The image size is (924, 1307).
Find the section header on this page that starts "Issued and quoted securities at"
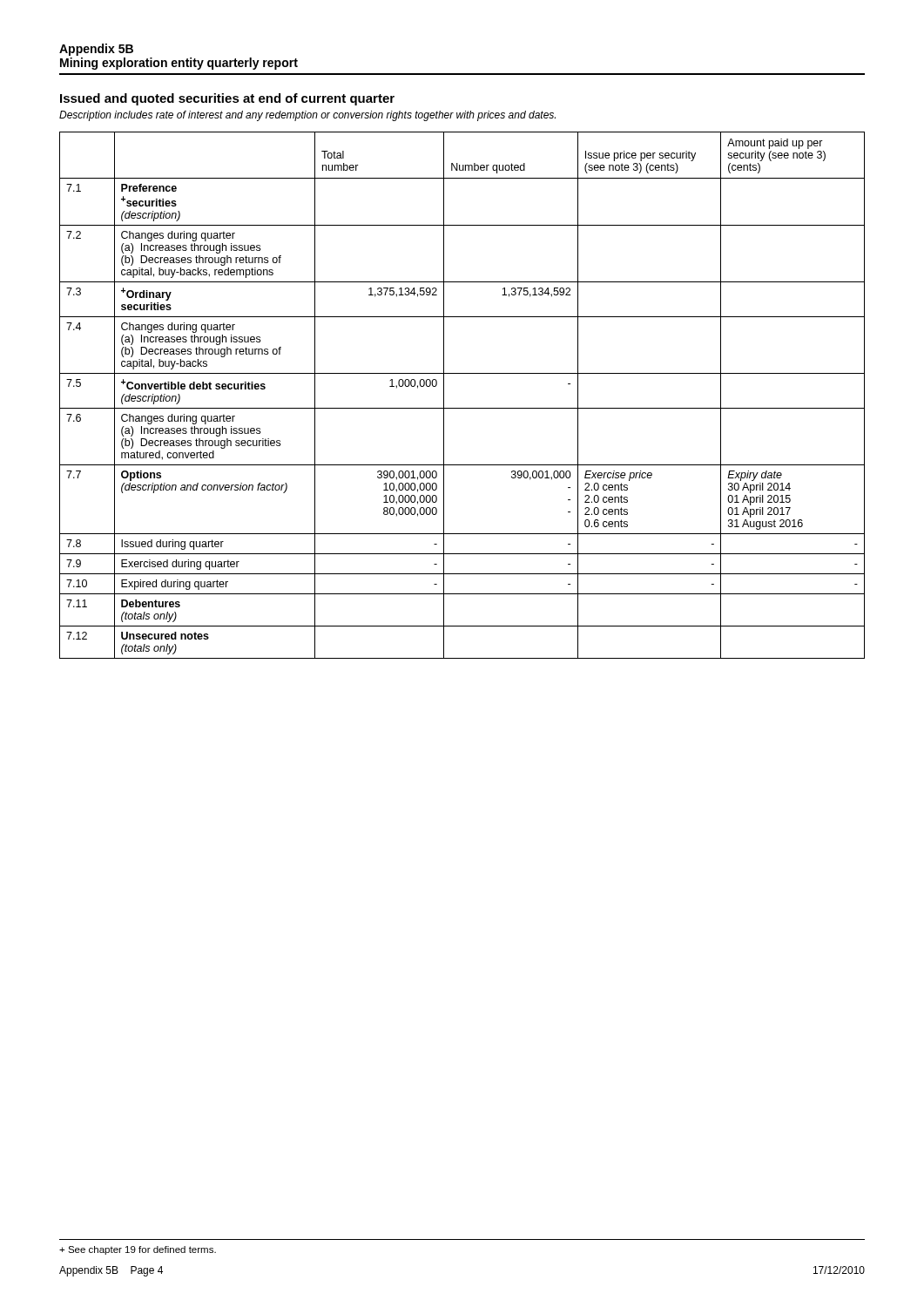227,98
